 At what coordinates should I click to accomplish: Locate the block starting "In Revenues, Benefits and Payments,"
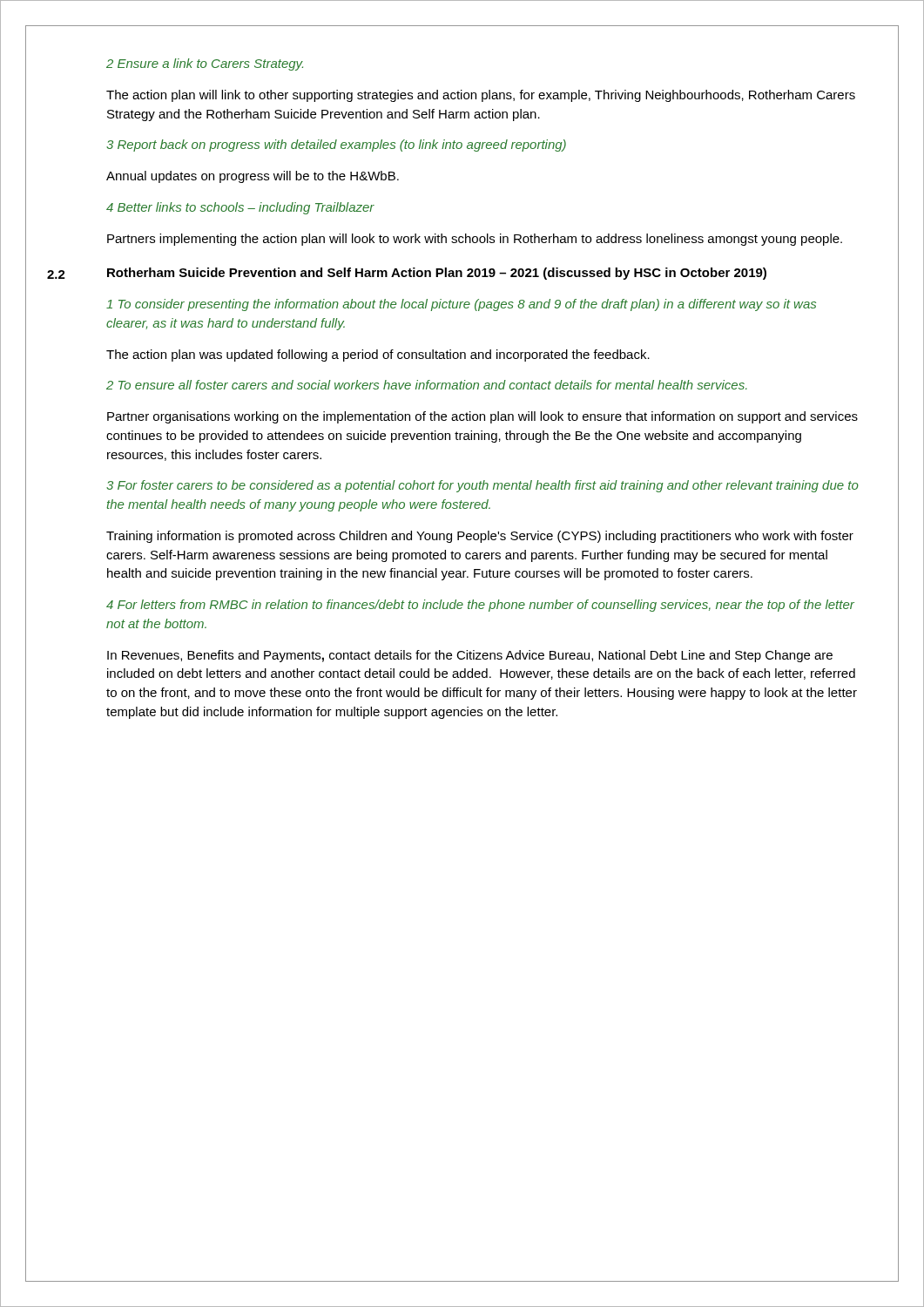(485, 683)
